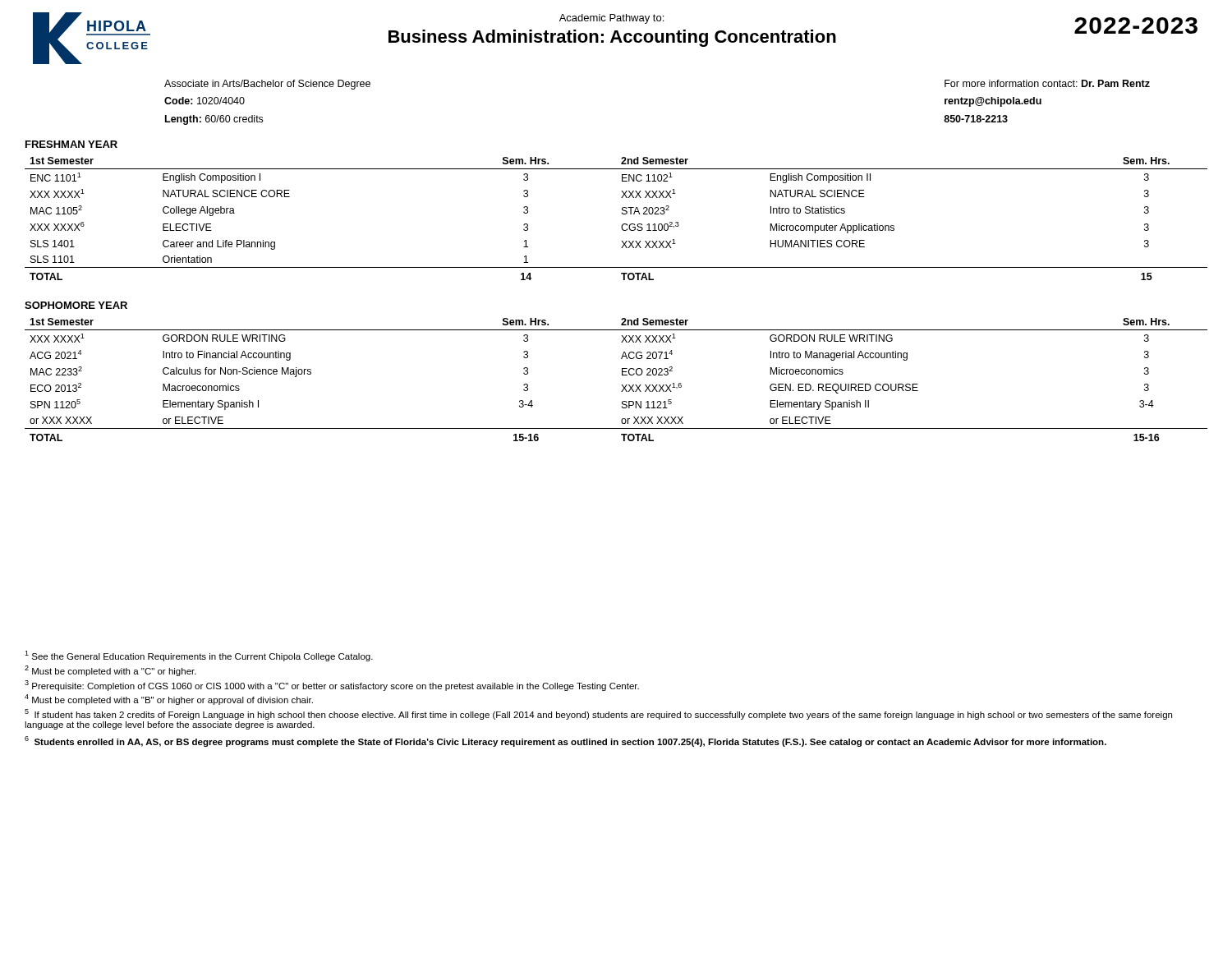Click on the text starting "For more information contact: Dr. Pam"
The width and height of the screenshot is (1232, 953).
click(x=1047, y=101)
